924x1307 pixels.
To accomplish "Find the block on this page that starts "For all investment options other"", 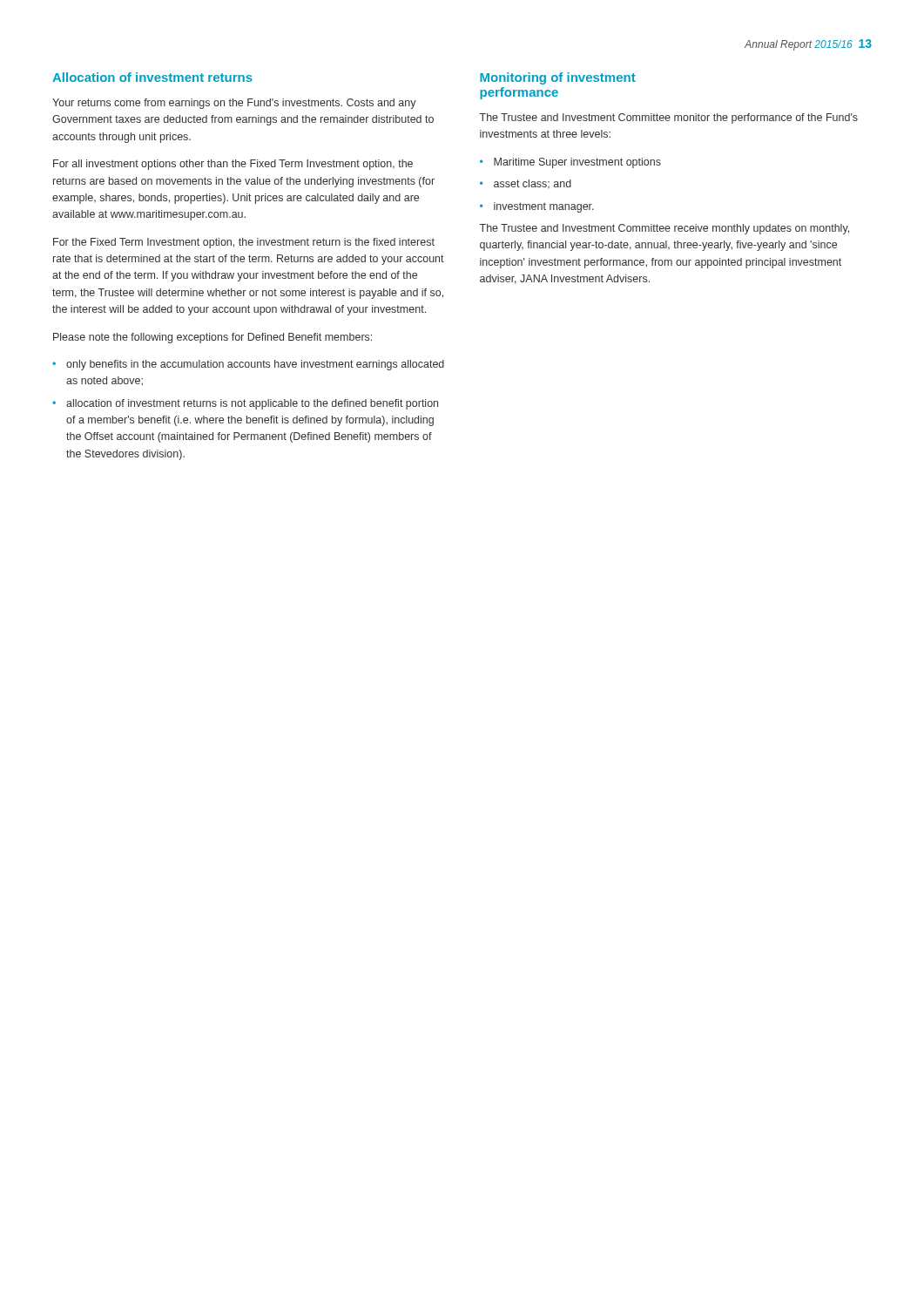I will tap(243, 189).
